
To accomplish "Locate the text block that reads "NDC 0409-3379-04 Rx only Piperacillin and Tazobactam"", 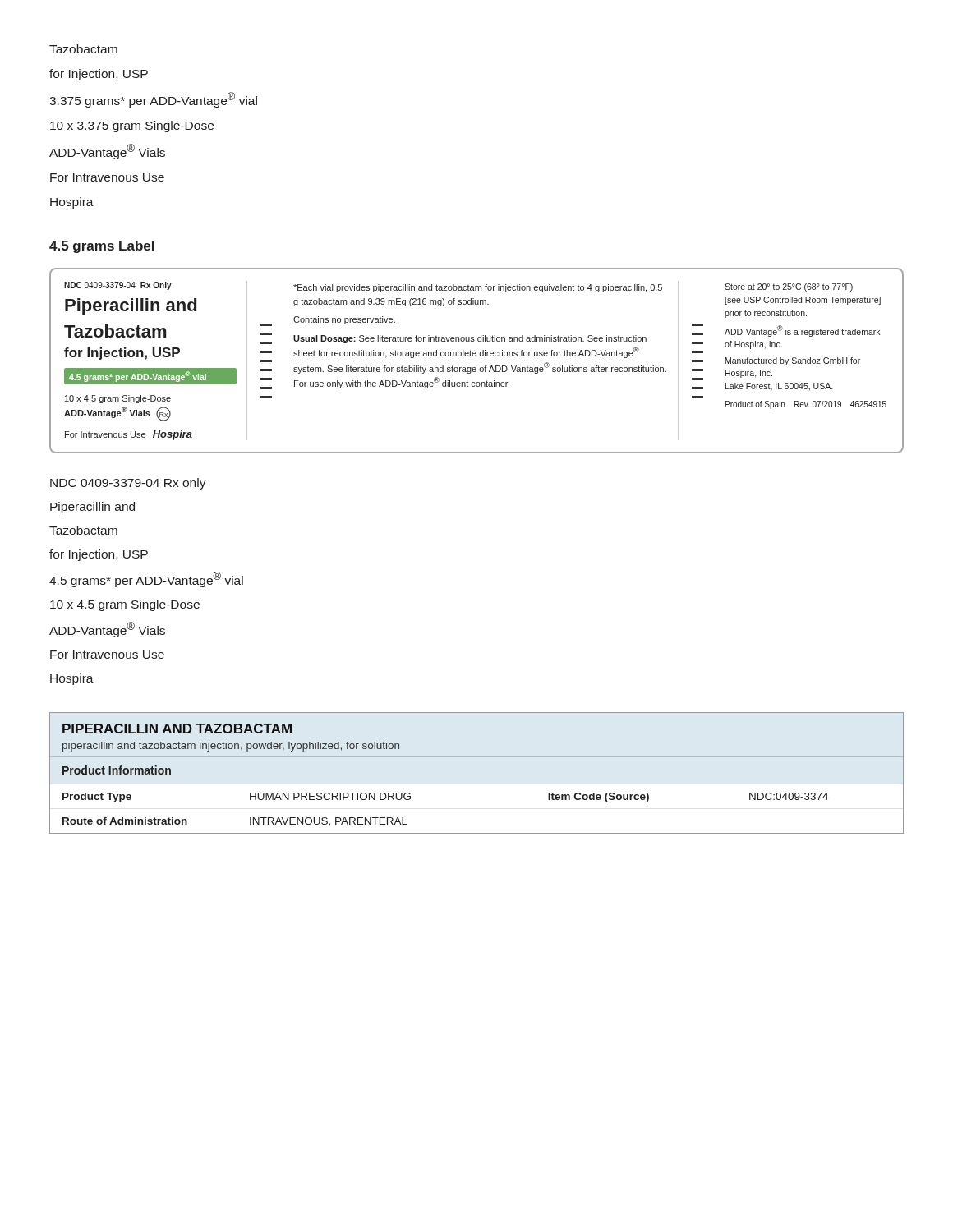I will [128, 484].
